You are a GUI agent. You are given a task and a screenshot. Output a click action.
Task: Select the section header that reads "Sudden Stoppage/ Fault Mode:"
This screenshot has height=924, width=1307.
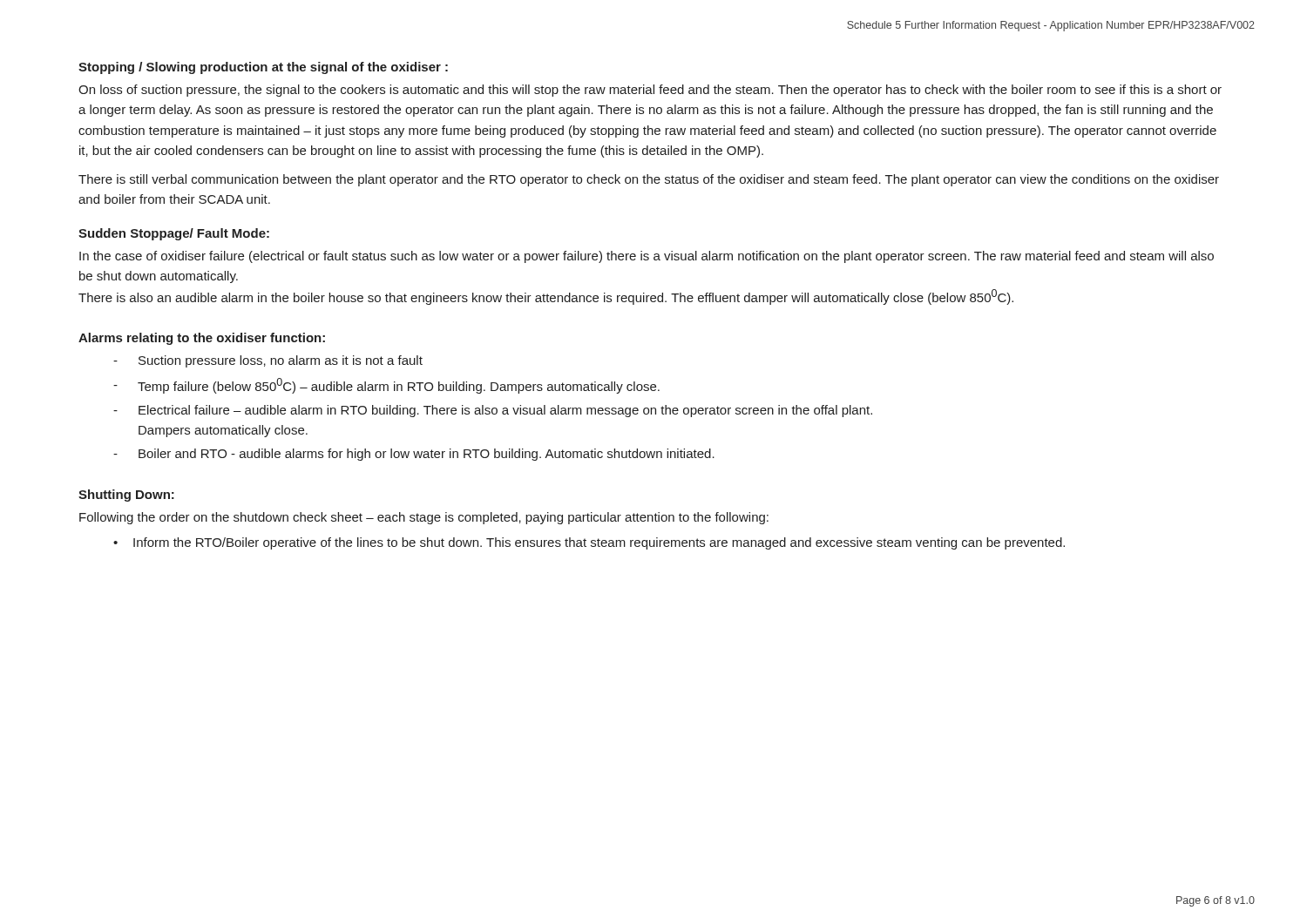174,233
